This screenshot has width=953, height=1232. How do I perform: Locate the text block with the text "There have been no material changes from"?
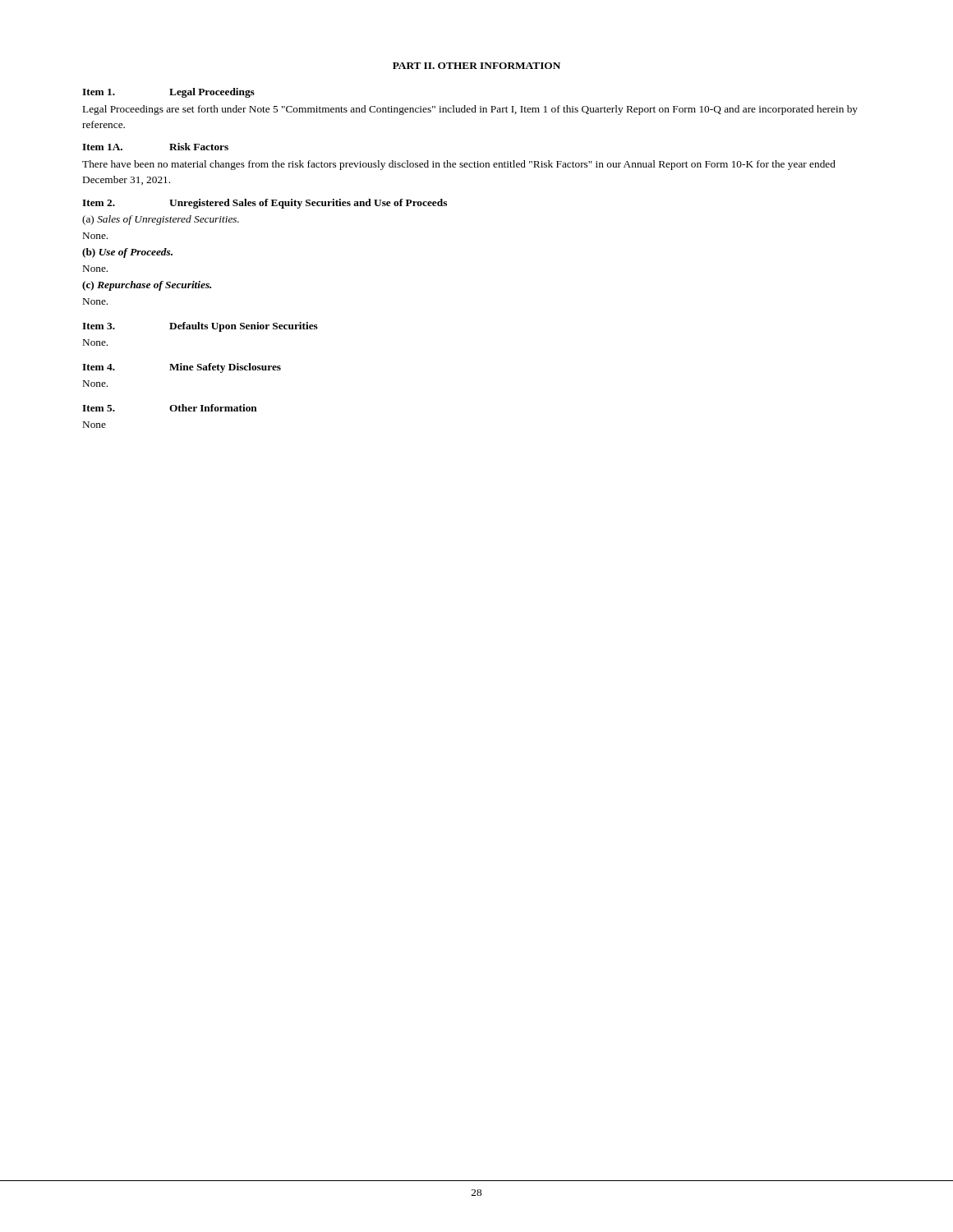[459, 172]
